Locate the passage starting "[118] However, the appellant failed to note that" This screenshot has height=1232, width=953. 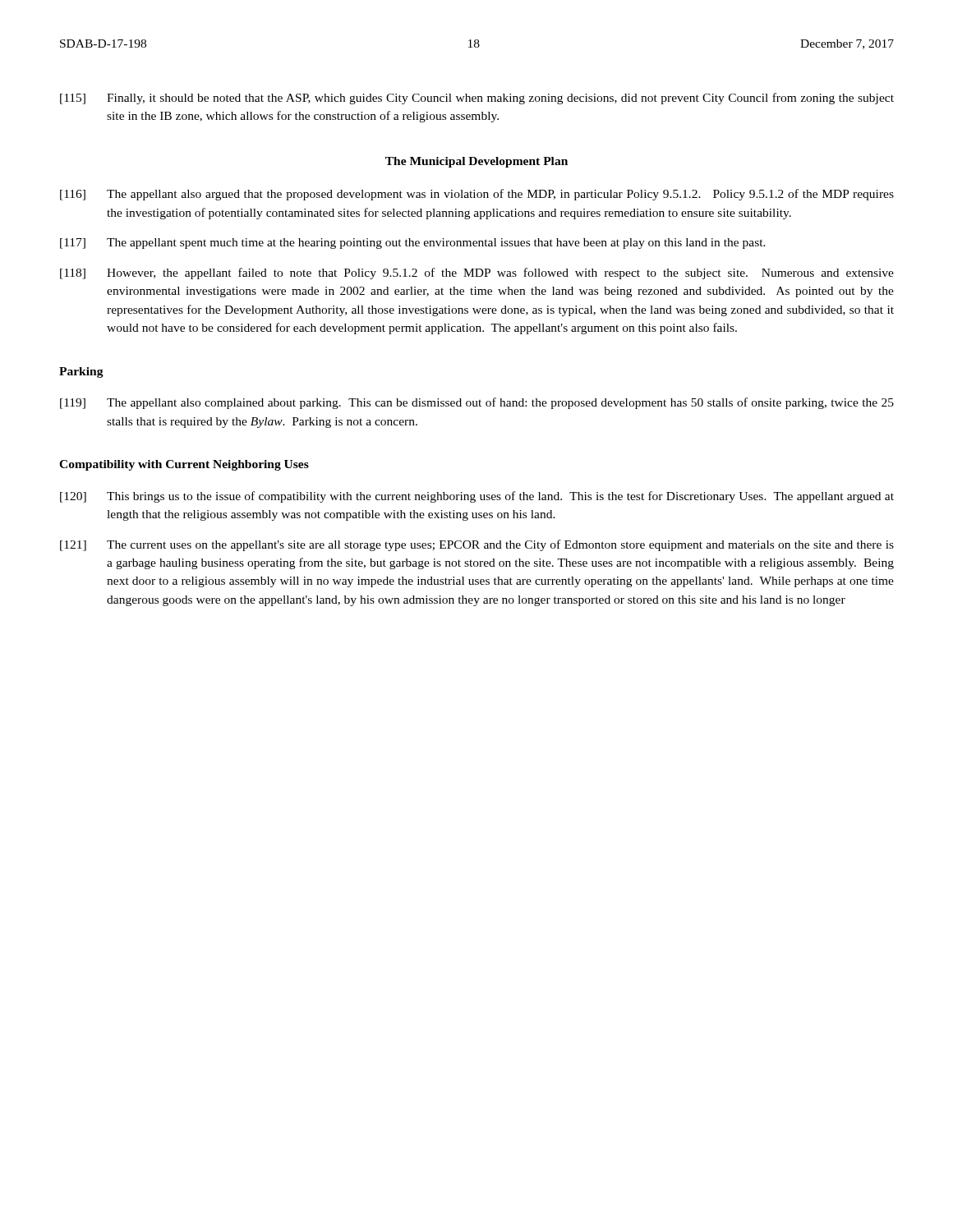pyautogui.click(x=476, y=300)
